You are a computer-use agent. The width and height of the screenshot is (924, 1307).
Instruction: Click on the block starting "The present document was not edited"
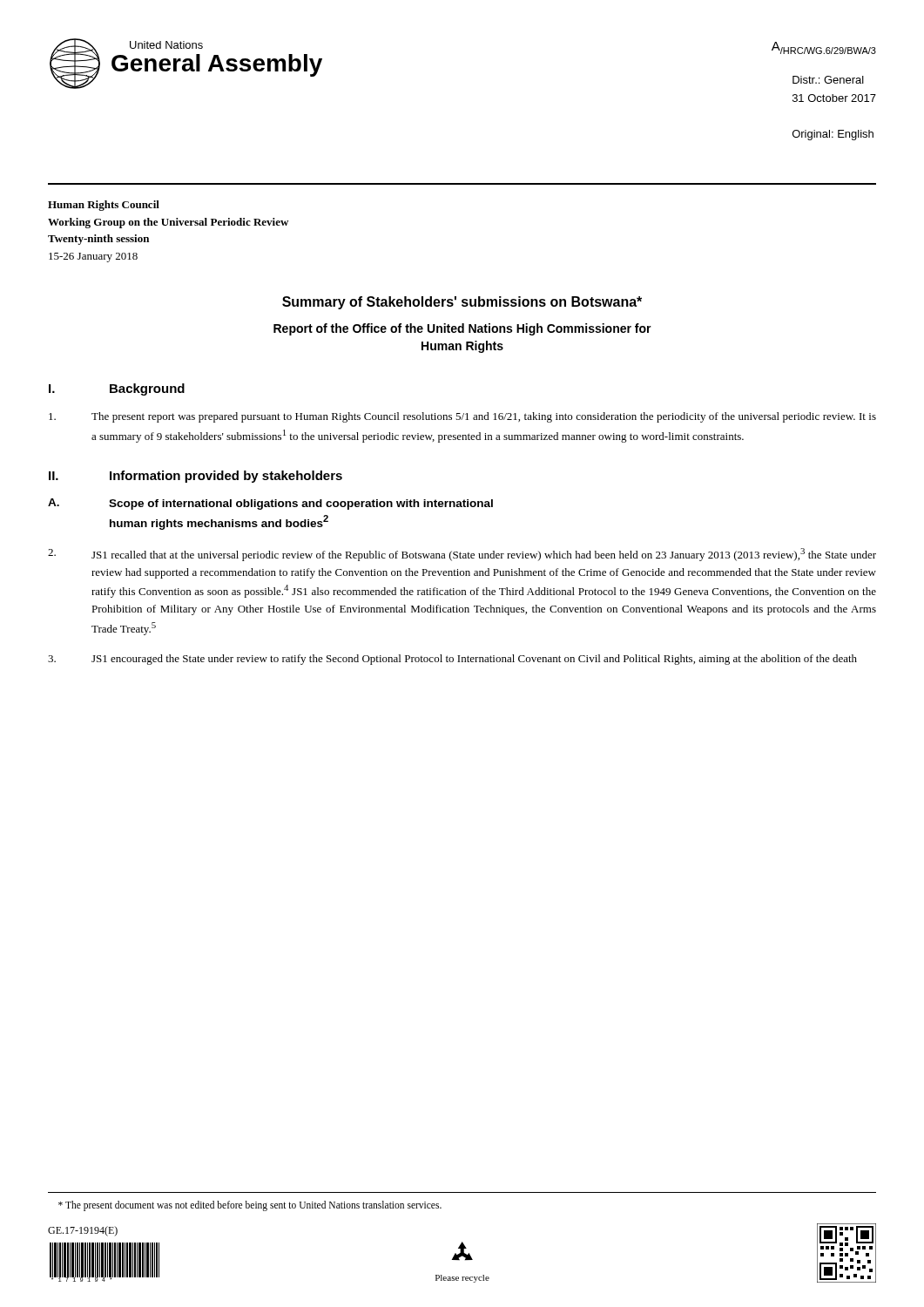[x=245, y=1205]
